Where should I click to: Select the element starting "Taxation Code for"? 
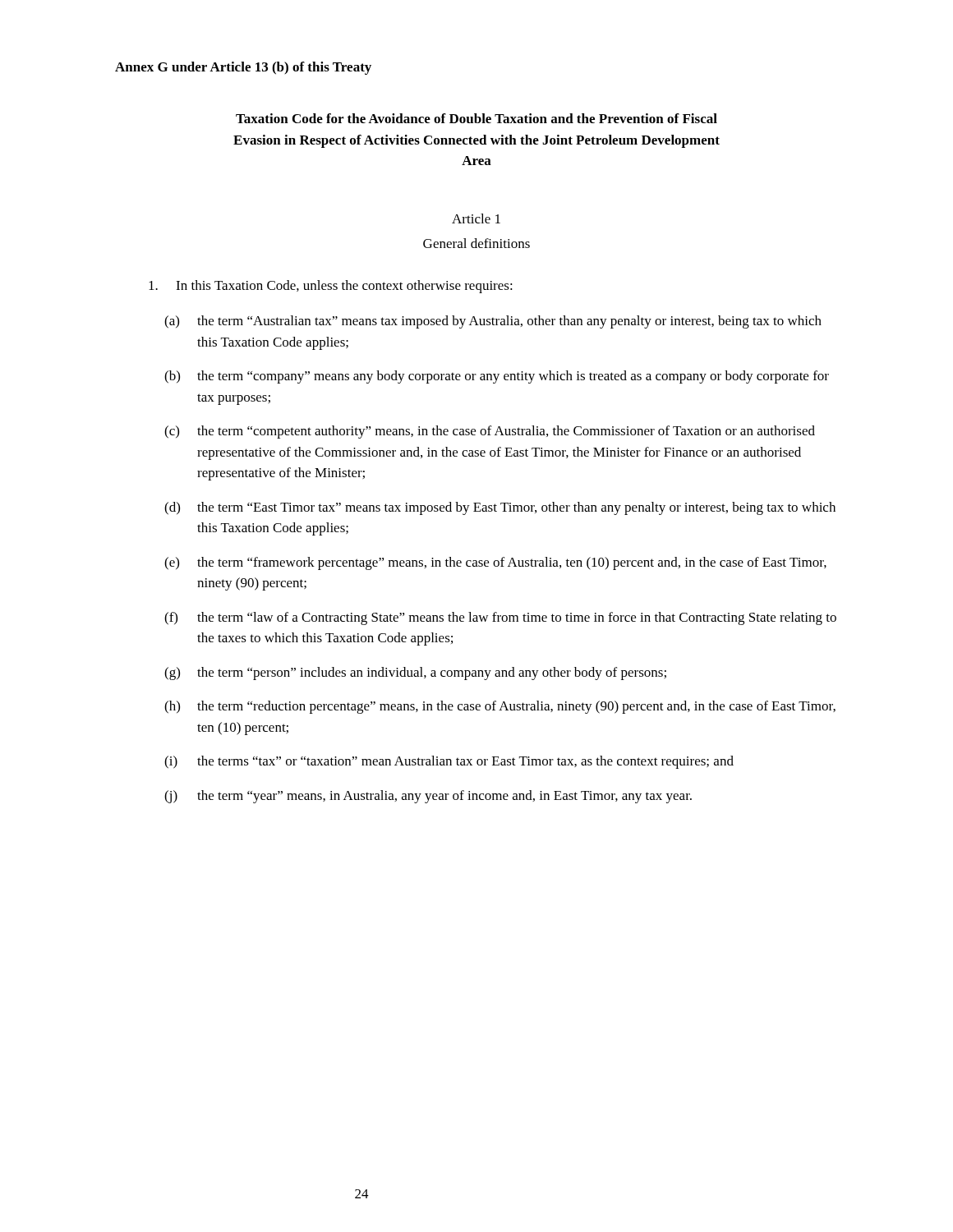[x=476, y=140]
